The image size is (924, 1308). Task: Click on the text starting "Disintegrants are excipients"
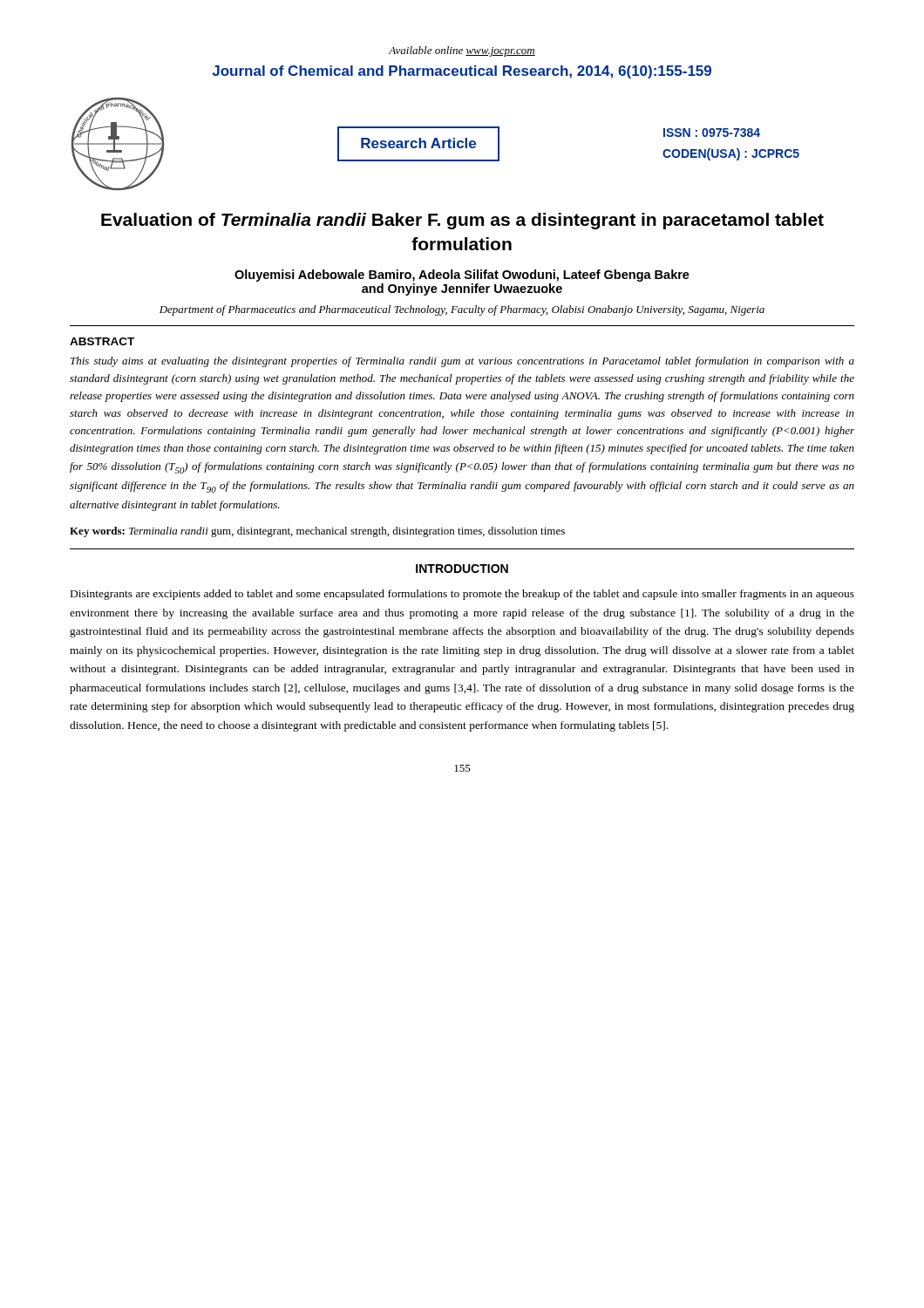pos(462,659)
